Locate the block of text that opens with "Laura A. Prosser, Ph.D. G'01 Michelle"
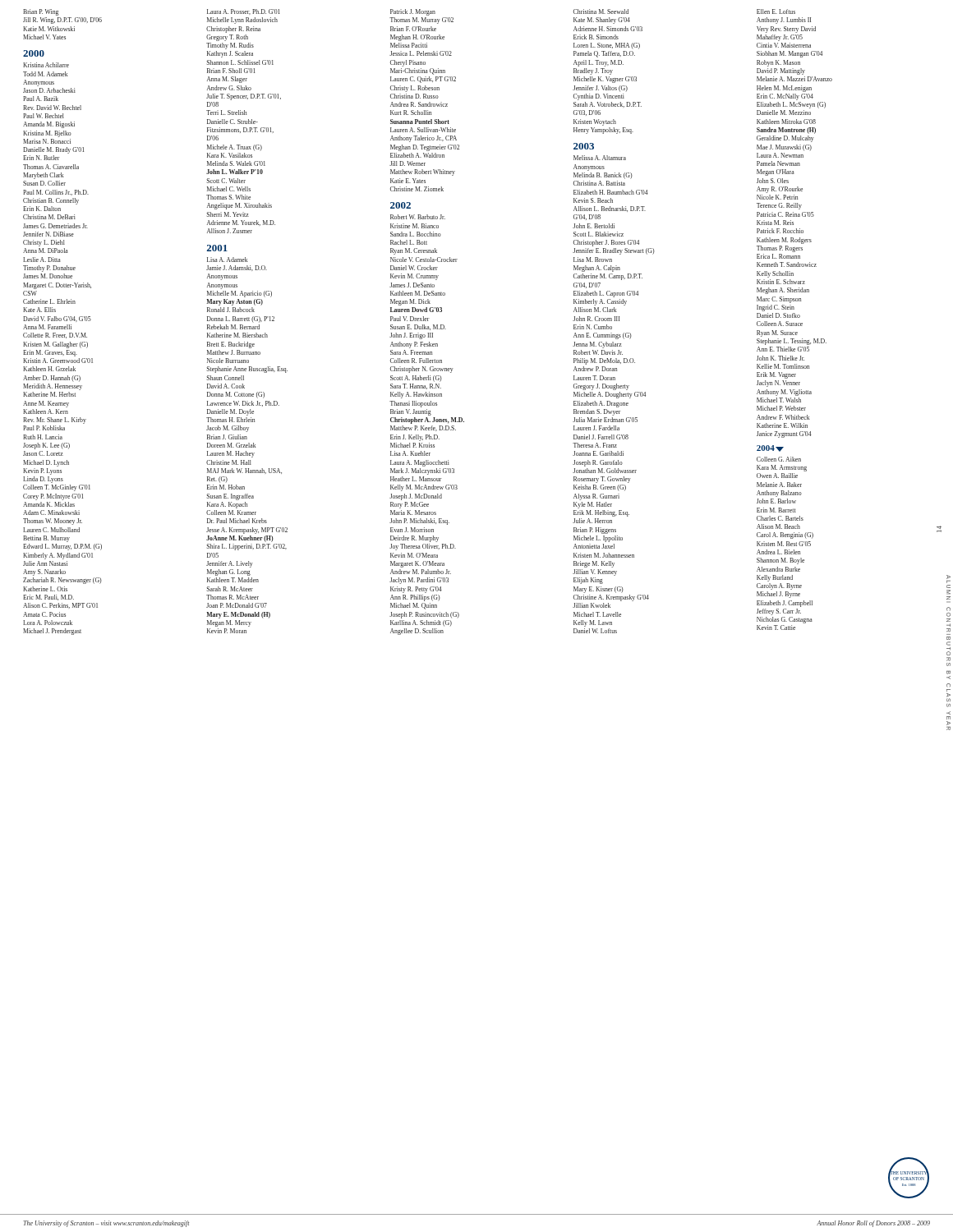953x1232 pixels. point(244,12)
